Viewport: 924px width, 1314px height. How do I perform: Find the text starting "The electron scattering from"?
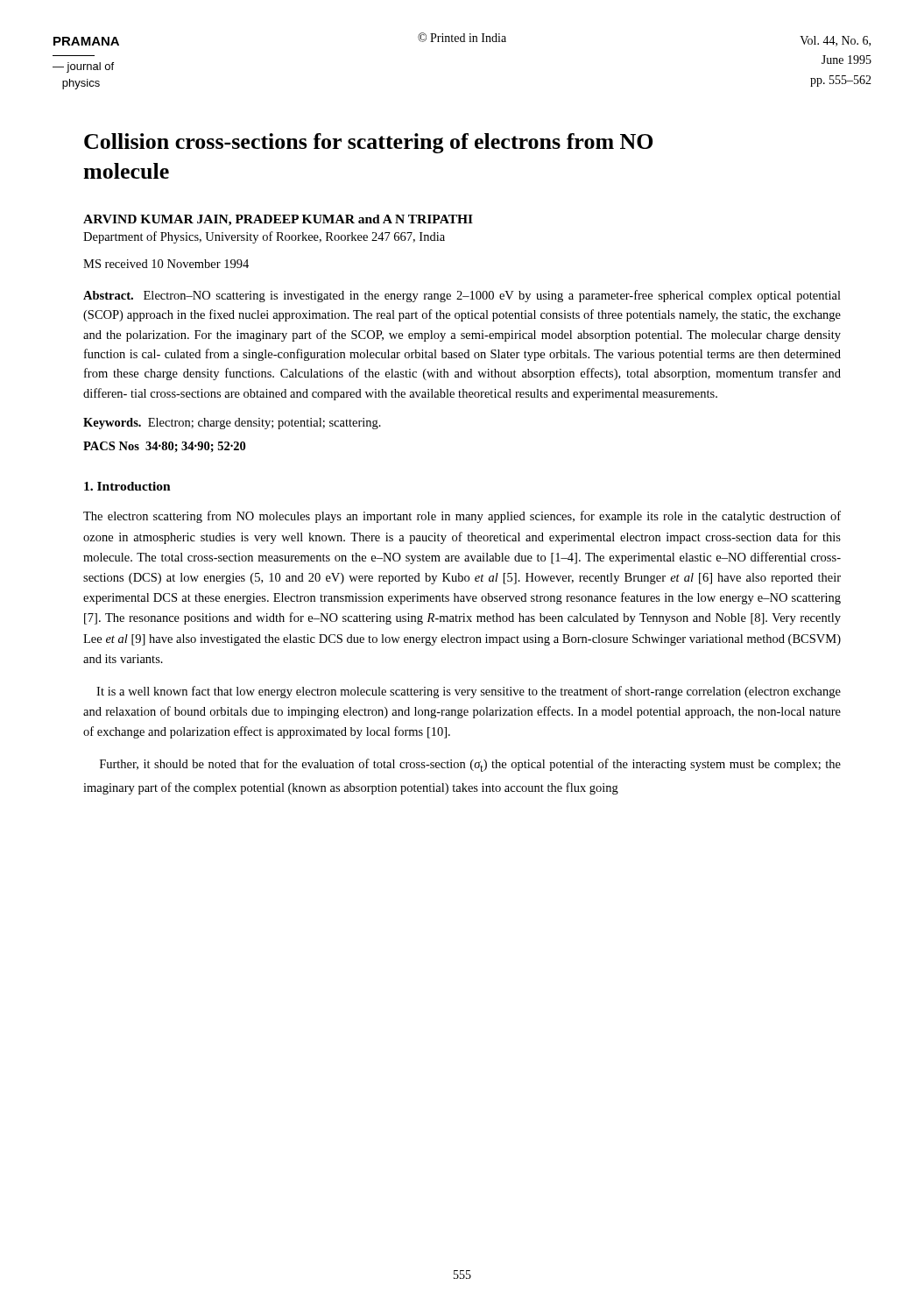click(462, 587)
